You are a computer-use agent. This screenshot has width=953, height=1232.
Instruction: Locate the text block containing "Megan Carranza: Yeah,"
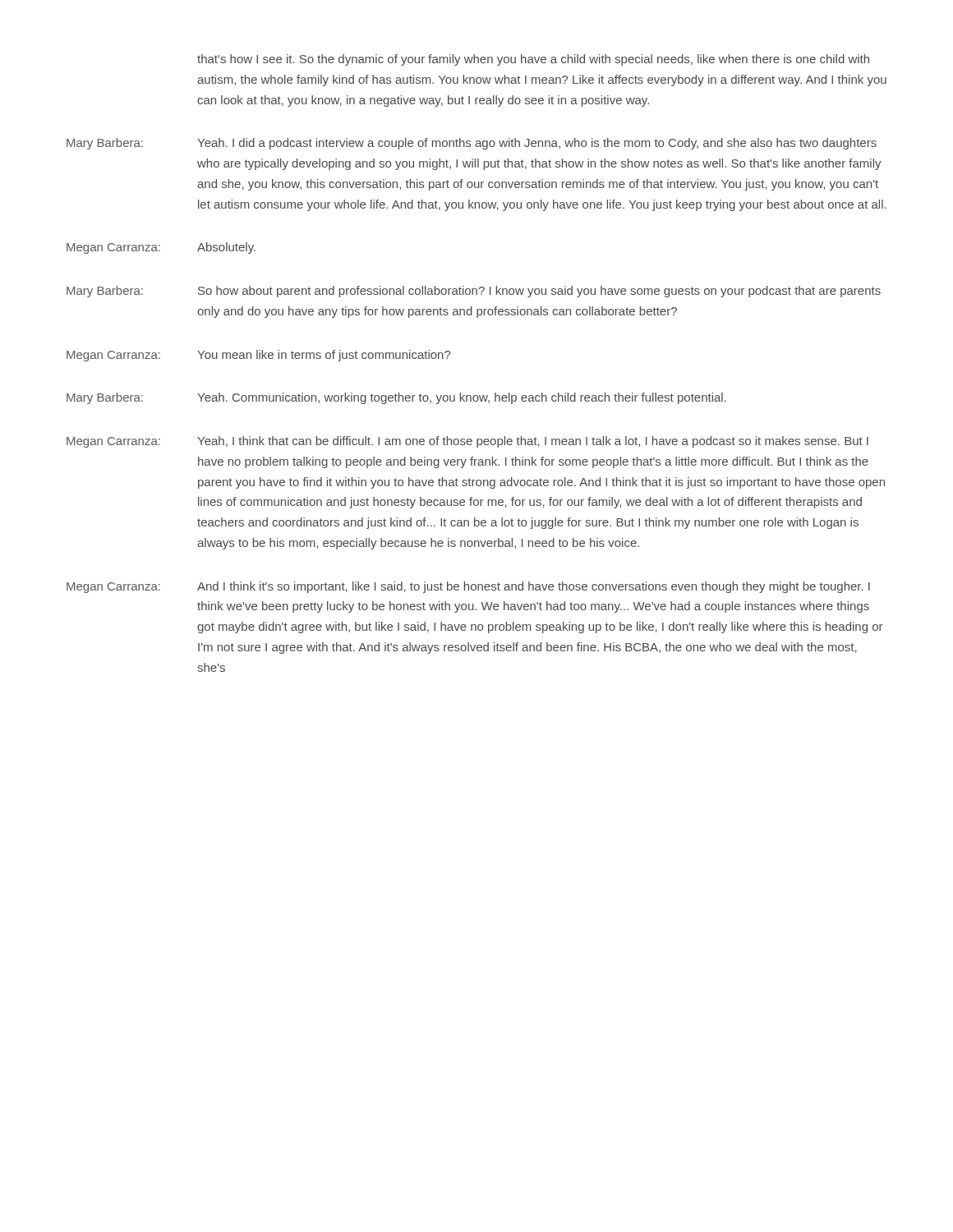(476, 492)
